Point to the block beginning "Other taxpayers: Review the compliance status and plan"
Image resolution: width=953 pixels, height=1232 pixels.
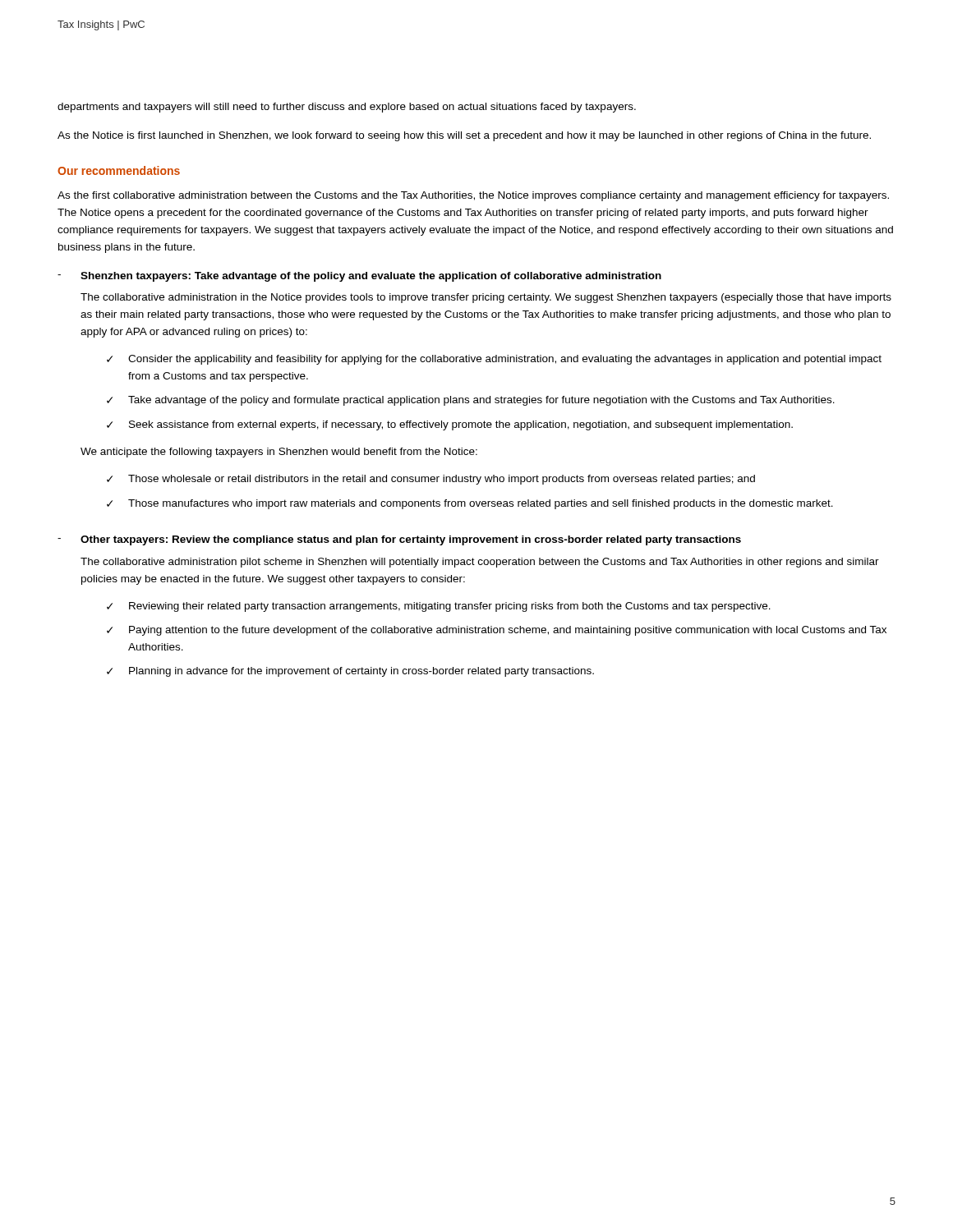(411, 539)
